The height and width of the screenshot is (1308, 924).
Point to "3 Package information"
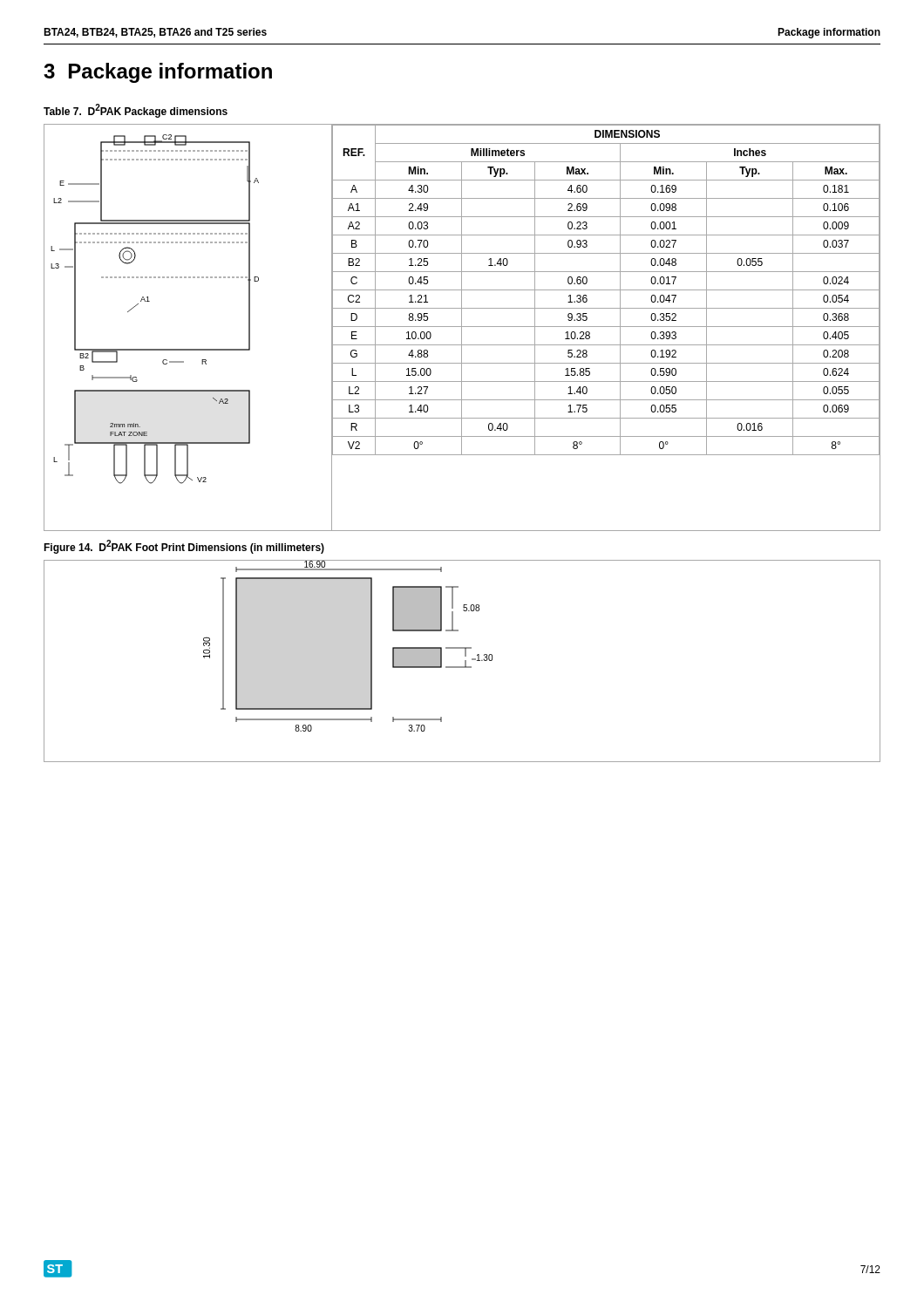[158, 71]
